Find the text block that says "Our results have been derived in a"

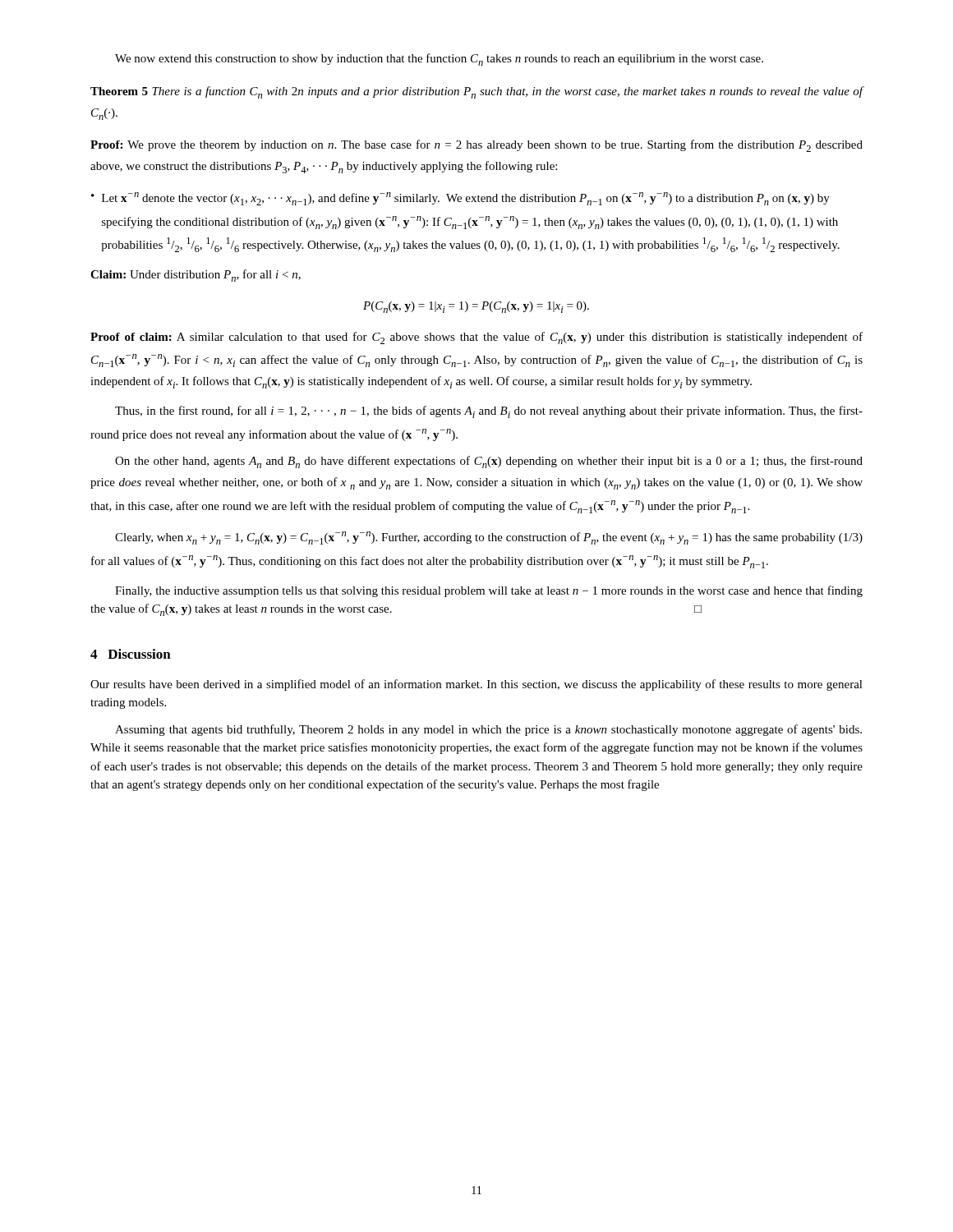[476, 693]
